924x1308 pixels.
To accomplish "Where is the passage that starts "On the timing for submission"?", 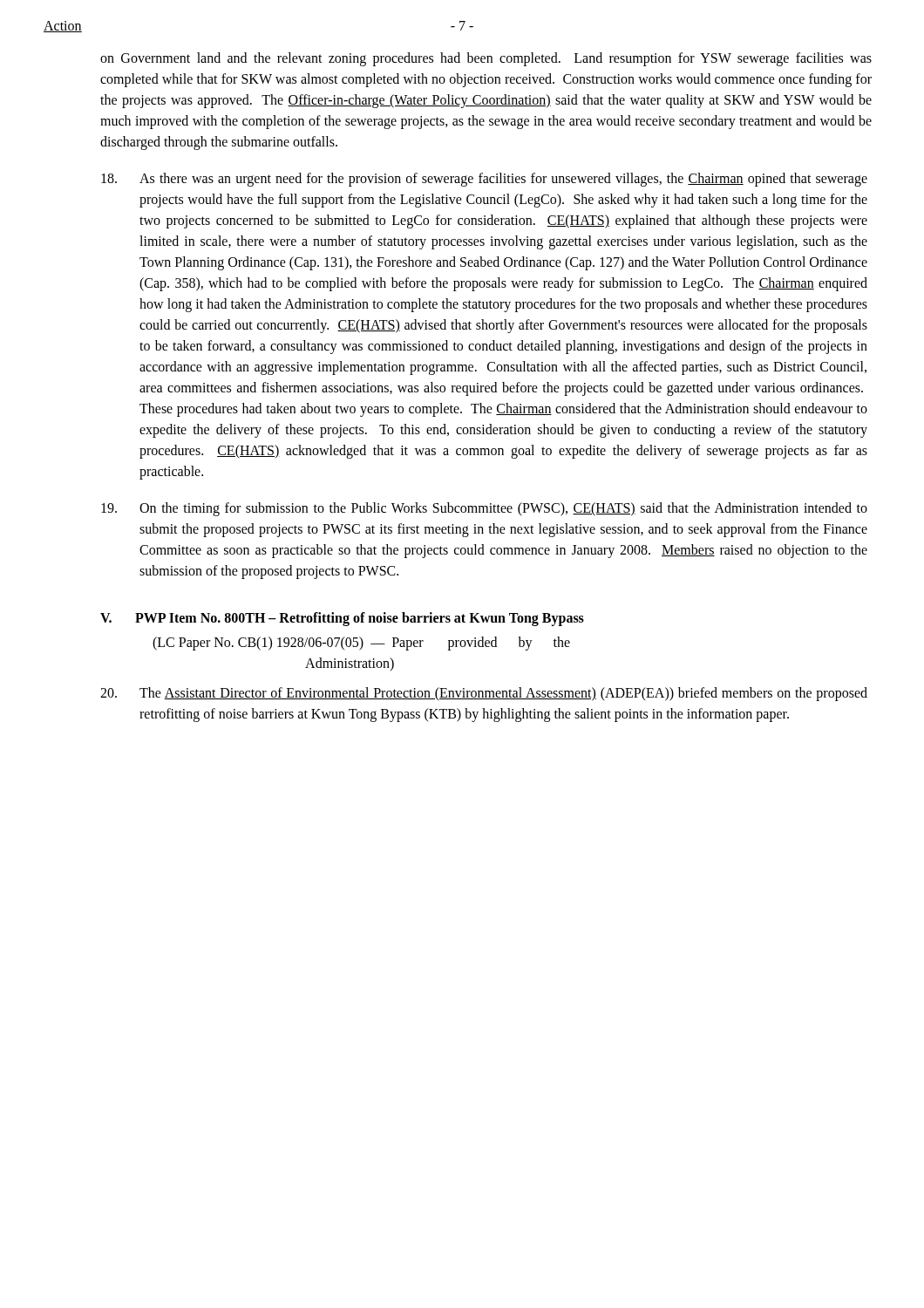I will pyautogui.click(x=484, y=540).
